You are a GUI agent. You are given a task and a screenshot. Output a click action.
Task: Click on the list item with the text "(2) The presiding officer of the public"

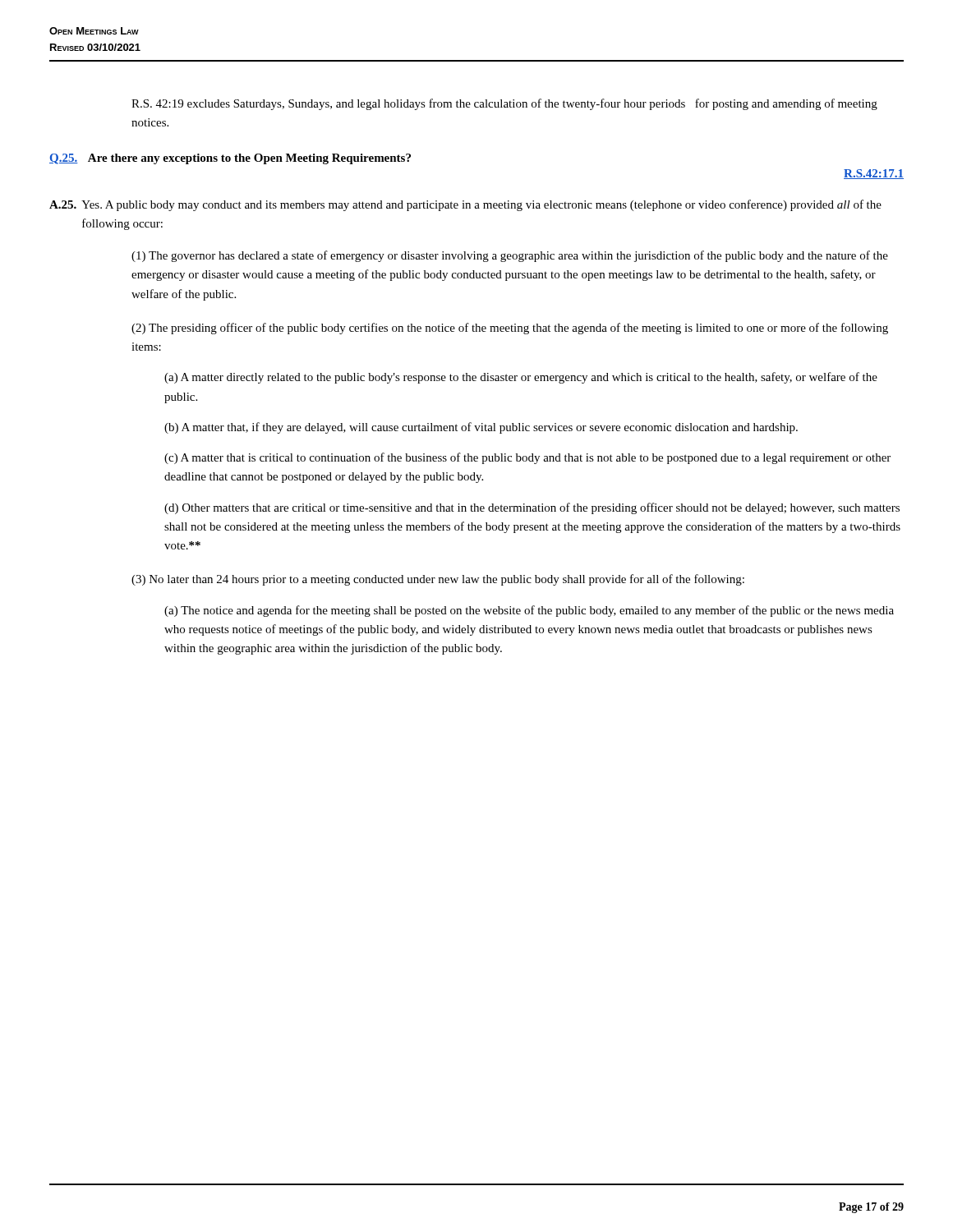518,438
